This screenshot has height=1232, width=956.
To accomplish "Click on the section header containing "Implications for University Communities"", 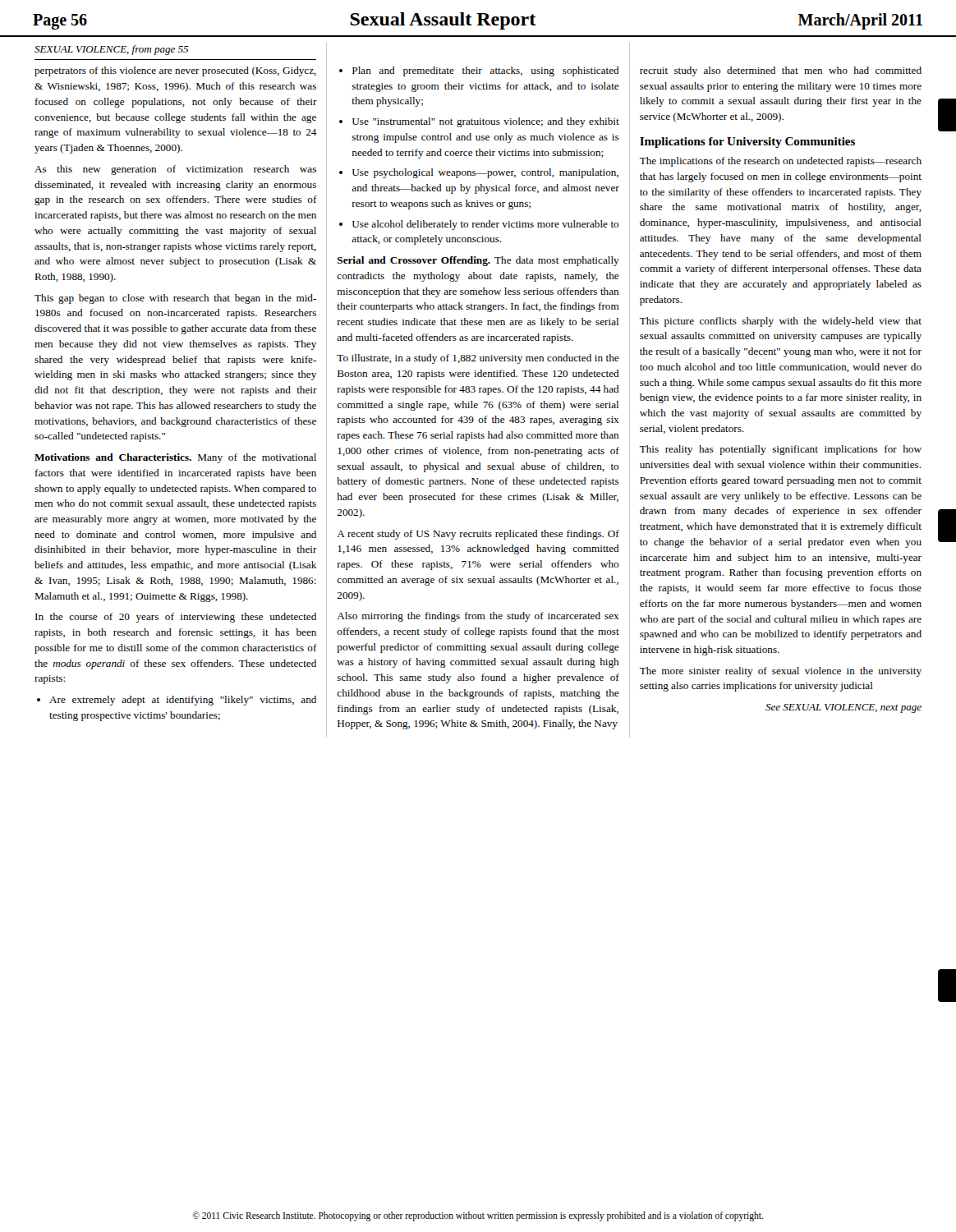I will pyautogui.click(x=747, y=141).
